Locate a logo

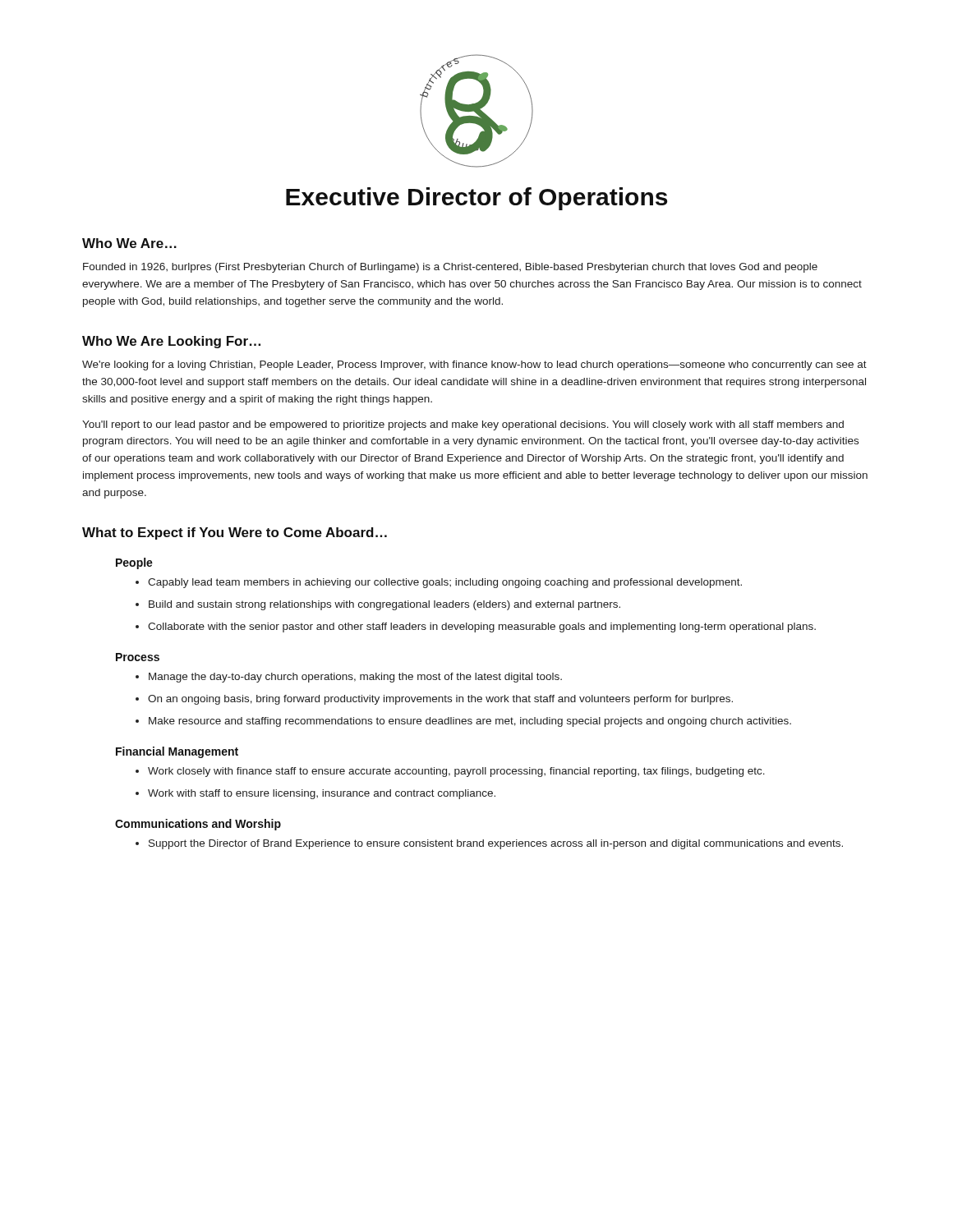476,112
